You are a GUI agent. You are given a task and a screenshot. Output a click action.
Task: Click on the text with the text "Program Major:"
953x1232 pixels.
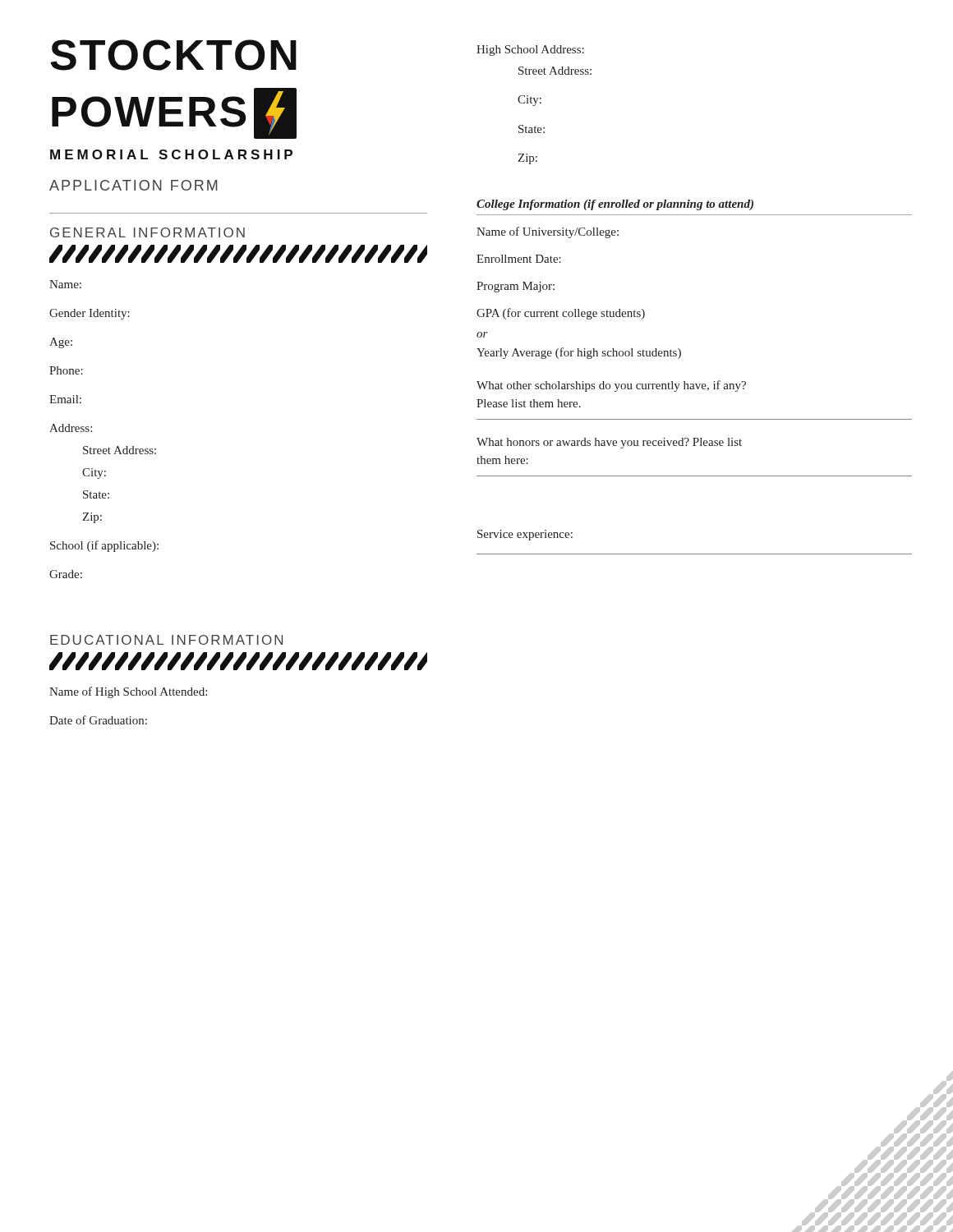pos(516,285)
